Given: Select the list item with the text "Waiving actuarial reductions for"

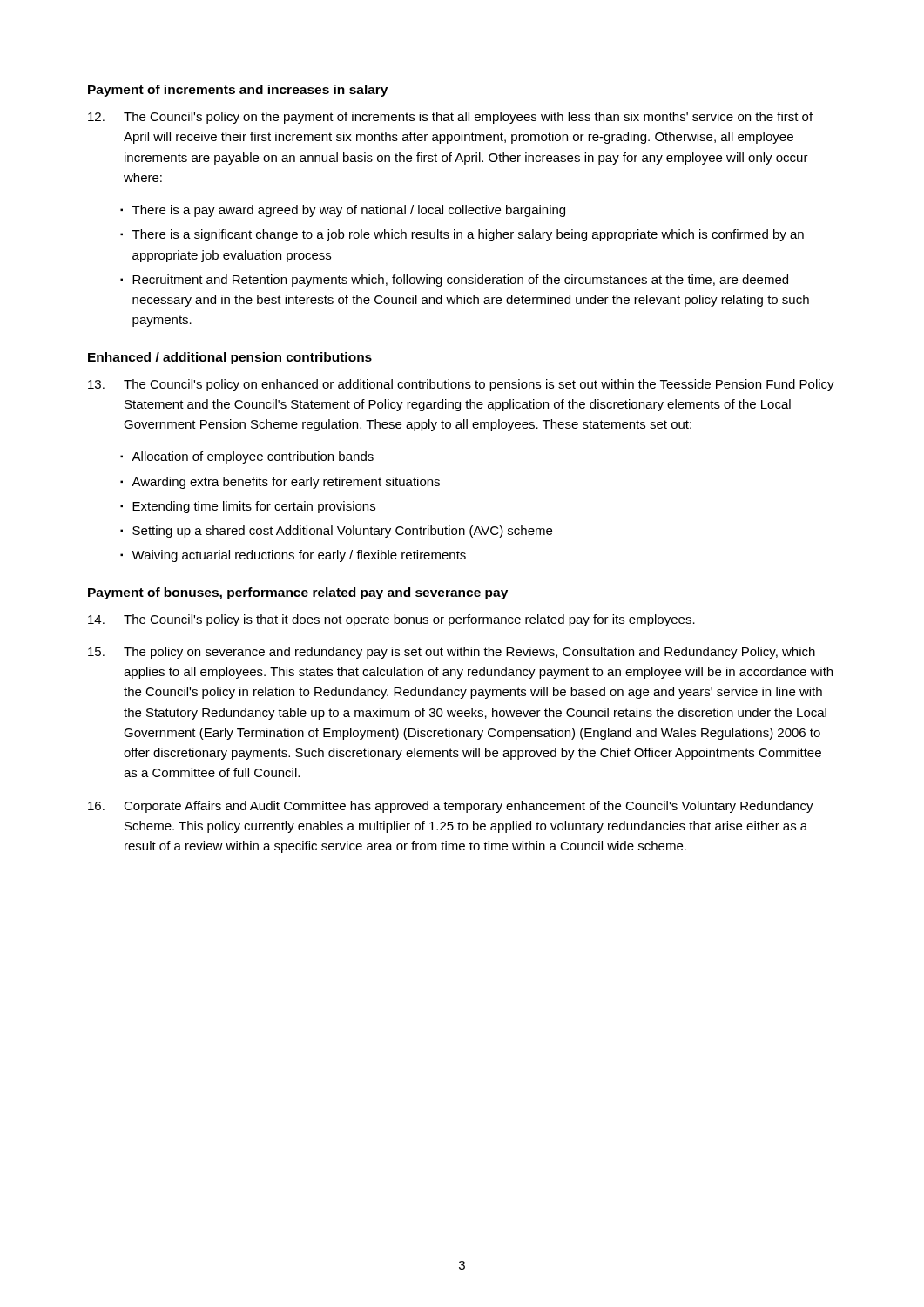Looking at the screenshot, I should tap(299, 555).
